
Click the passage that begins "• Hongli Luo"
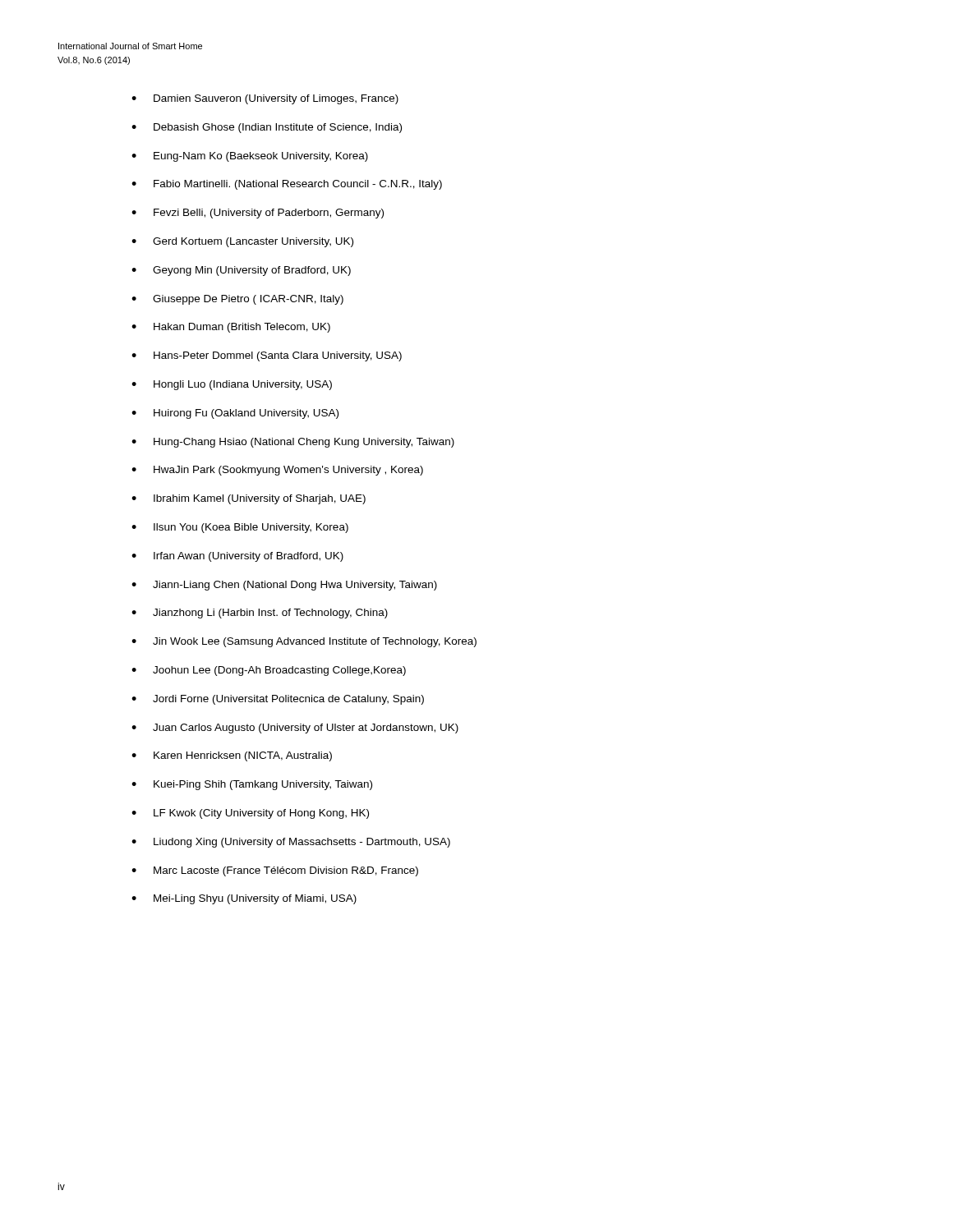(232, 385)
